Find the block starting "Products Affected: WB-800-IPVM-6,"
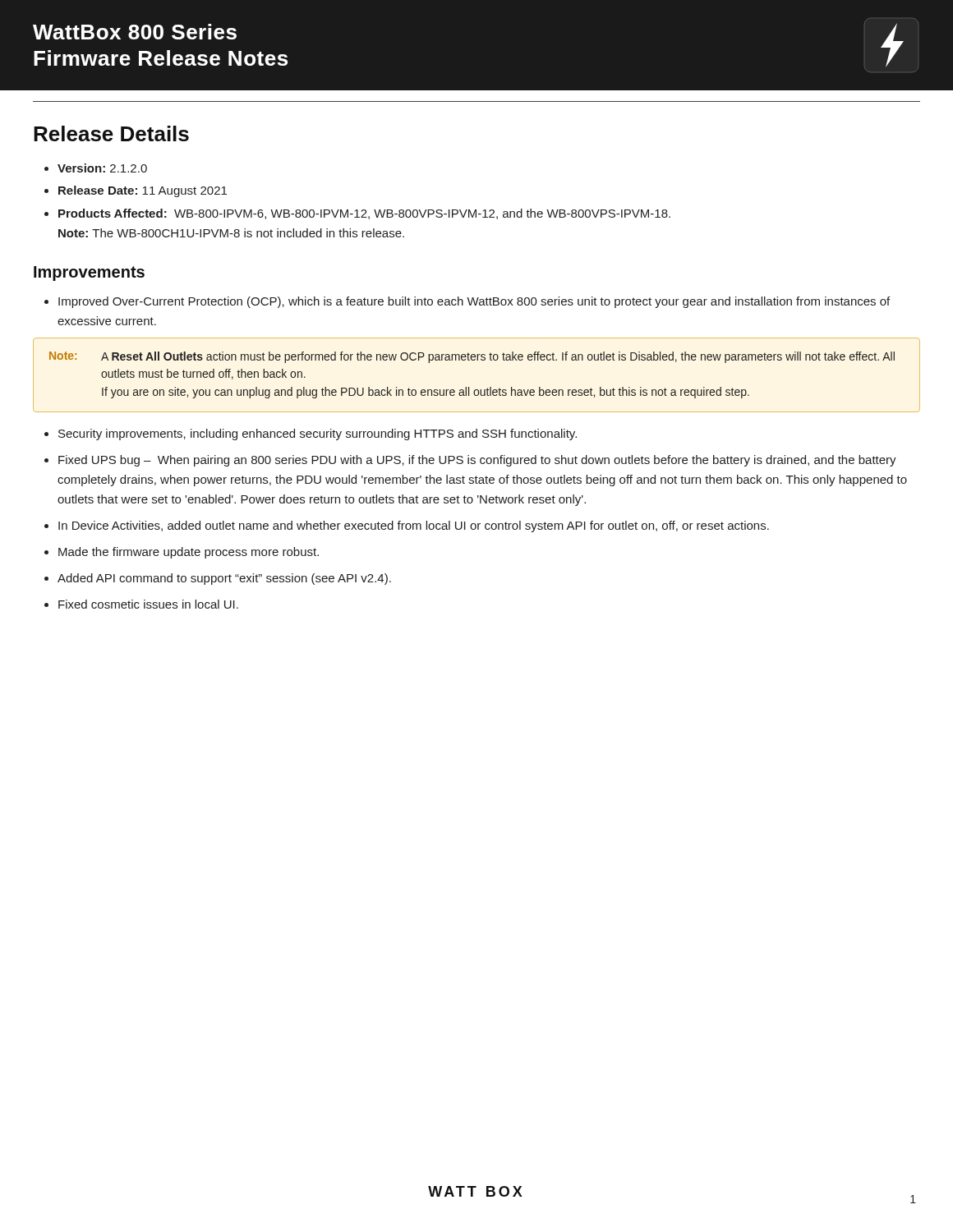Image resolution: width=953 pixels, height=1232 pixels. 364,223
